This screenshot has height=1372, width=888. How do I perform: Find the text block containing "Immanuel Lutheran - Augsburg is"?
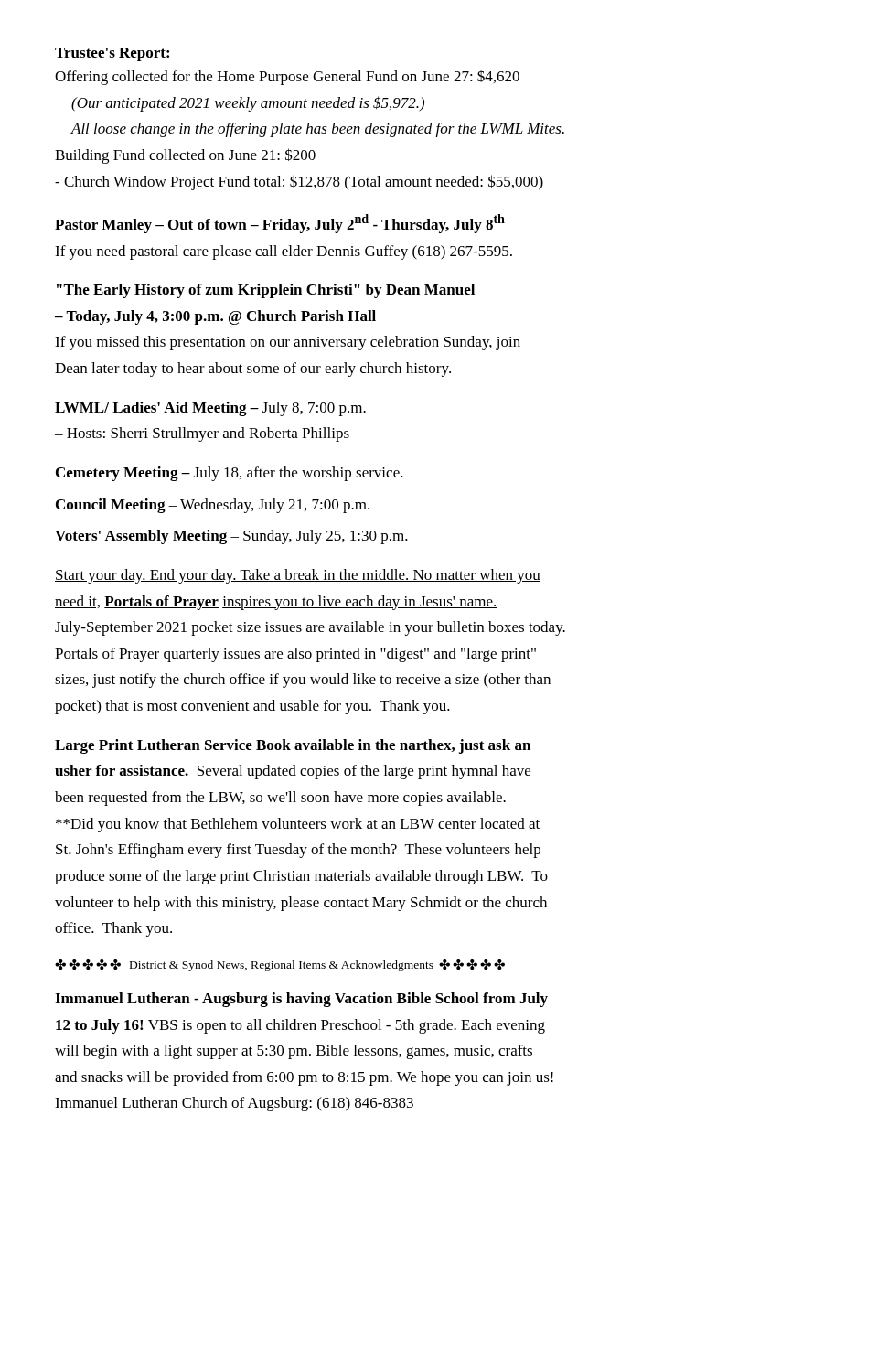pos(444,1051)
